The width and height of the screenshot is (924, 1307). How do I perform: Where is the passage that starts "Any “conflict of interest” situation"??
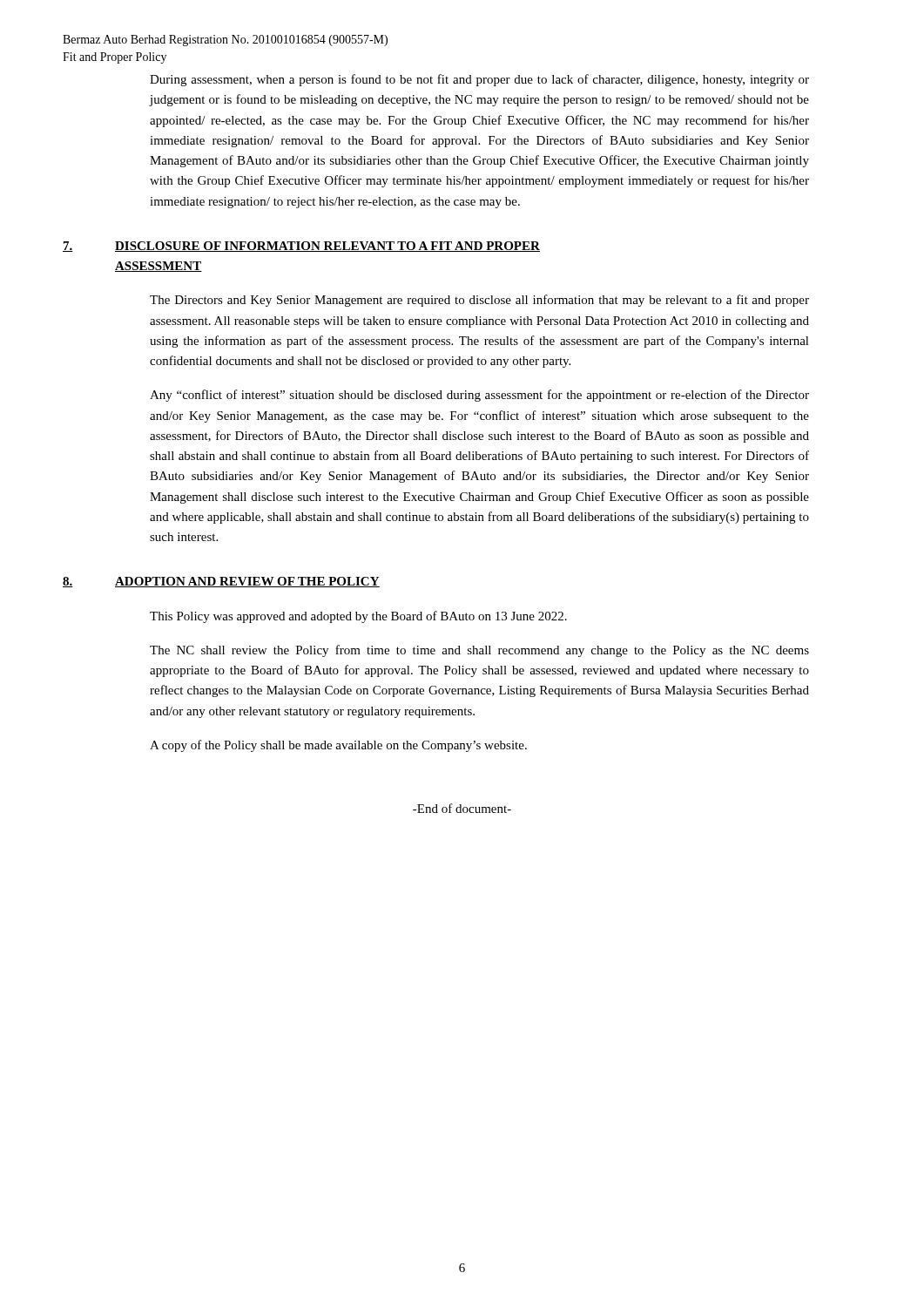(479, 466)
